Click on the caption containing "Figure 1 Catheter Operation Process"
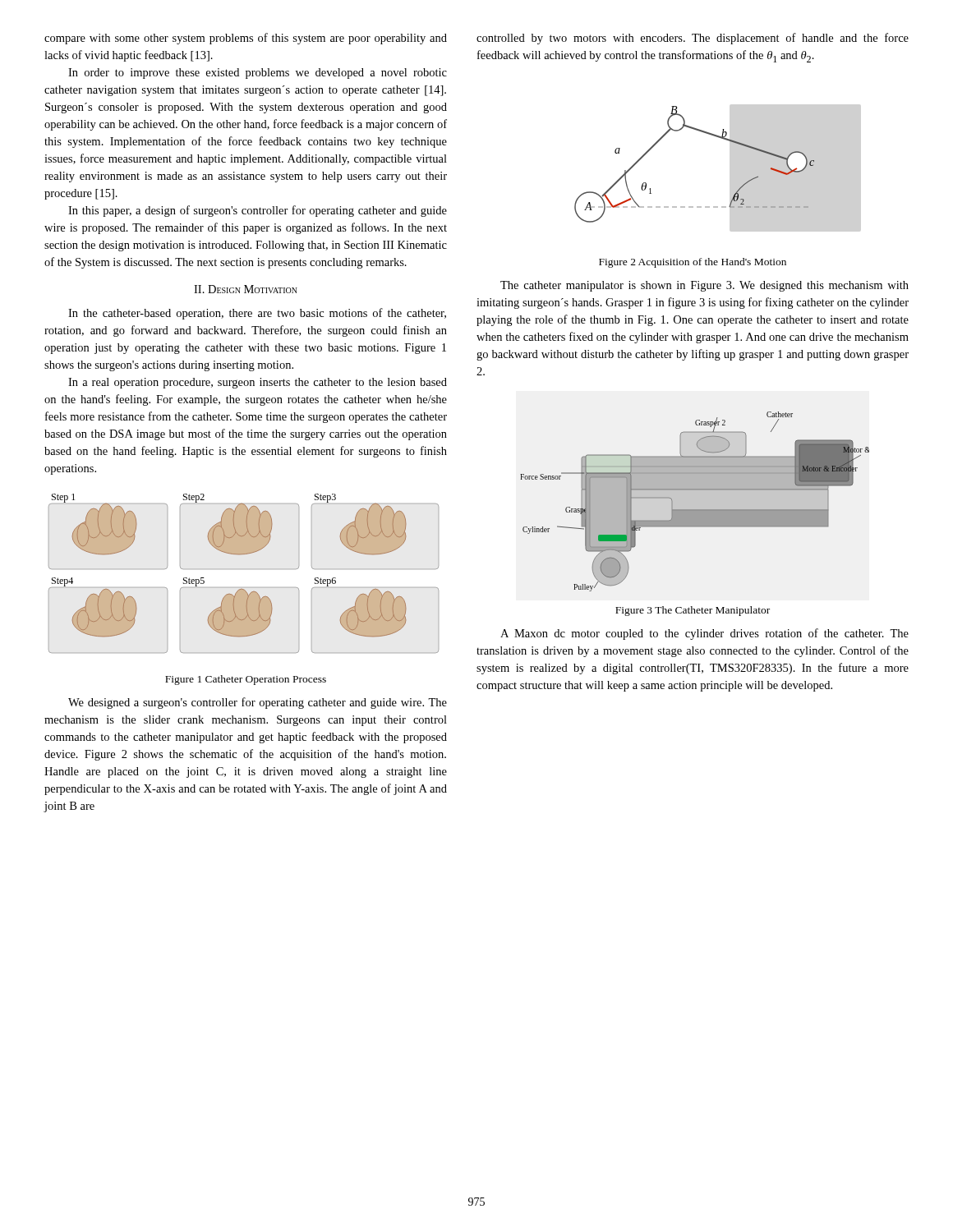Screen dimensions: 1232x953 (246, 679)
